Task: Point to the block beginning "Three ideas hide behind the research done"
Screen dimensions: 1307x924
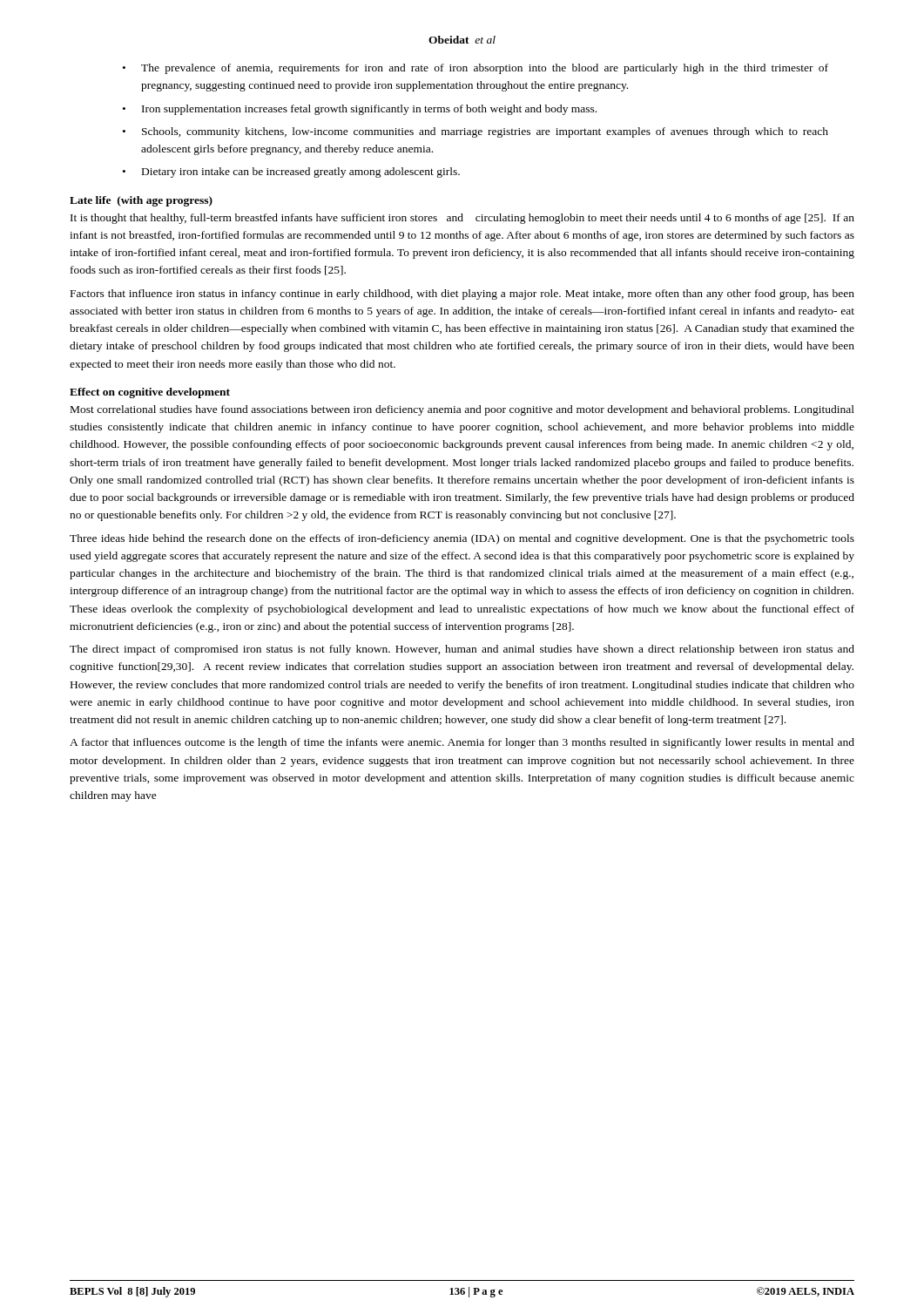Action: (462, 582)
